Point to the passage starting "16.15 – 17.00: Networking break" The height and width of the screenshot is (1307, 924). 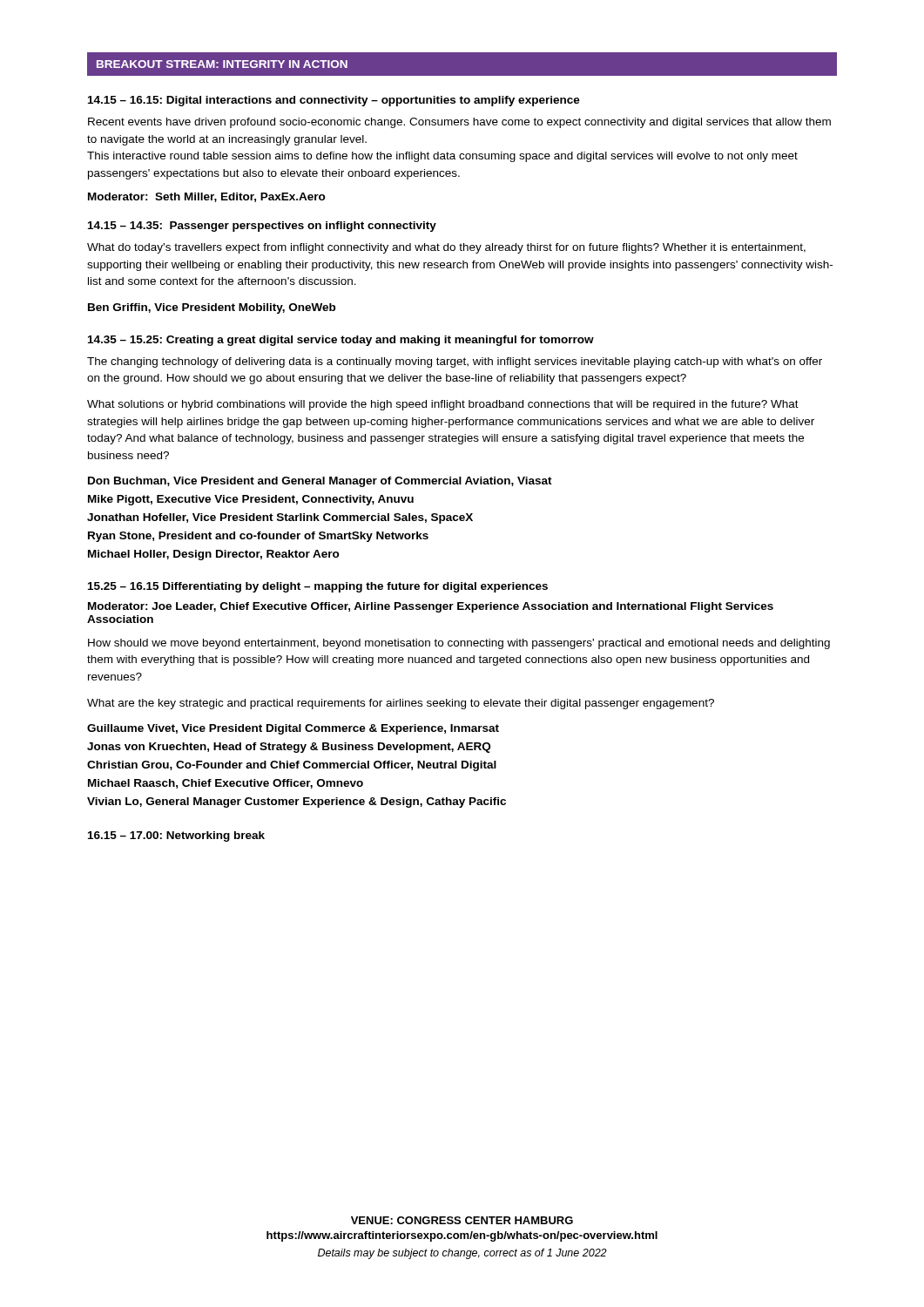[x=176, y=835]
